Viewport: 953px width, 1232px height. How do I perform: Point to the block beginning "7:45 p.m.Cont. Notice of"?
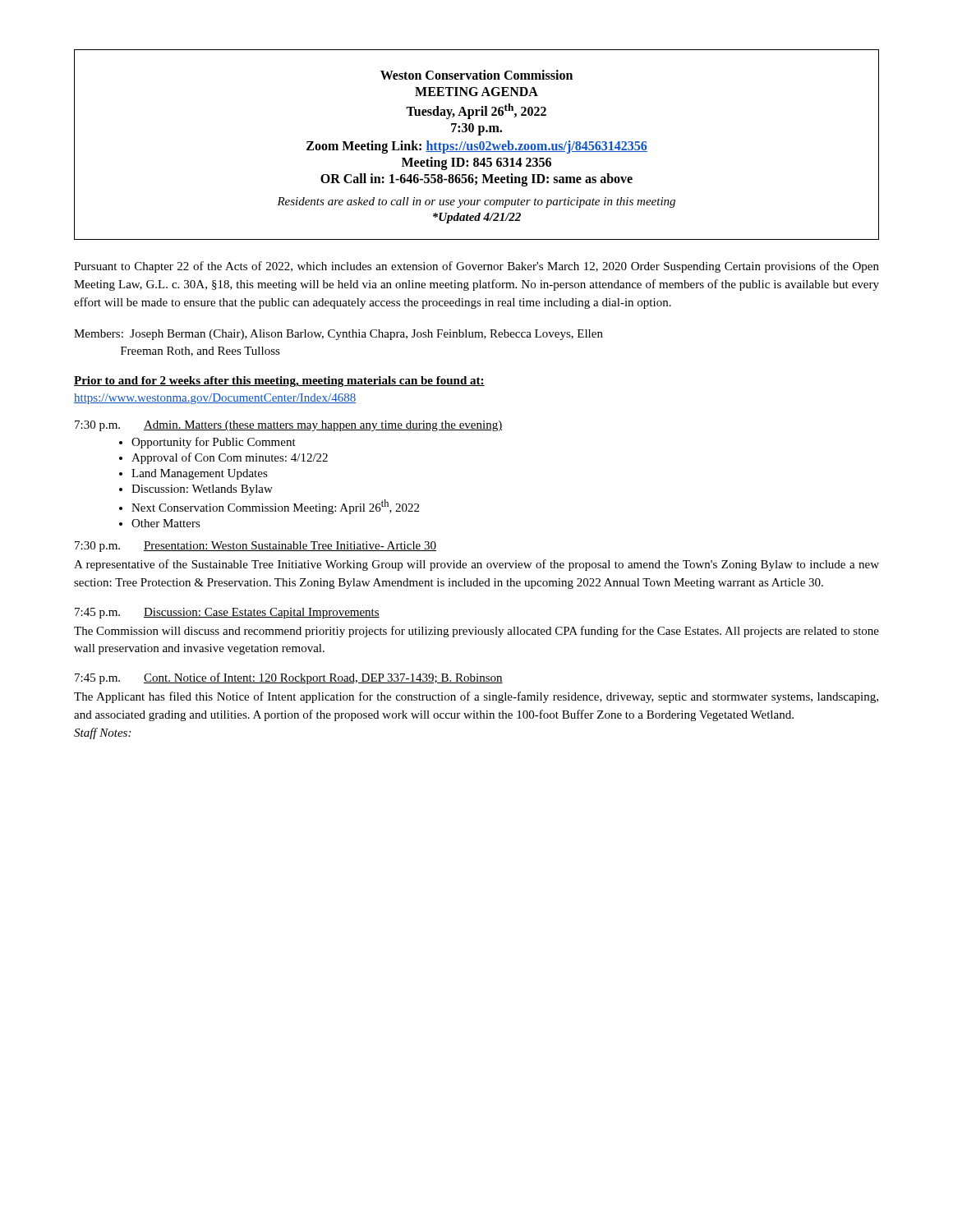coord(288,678)
